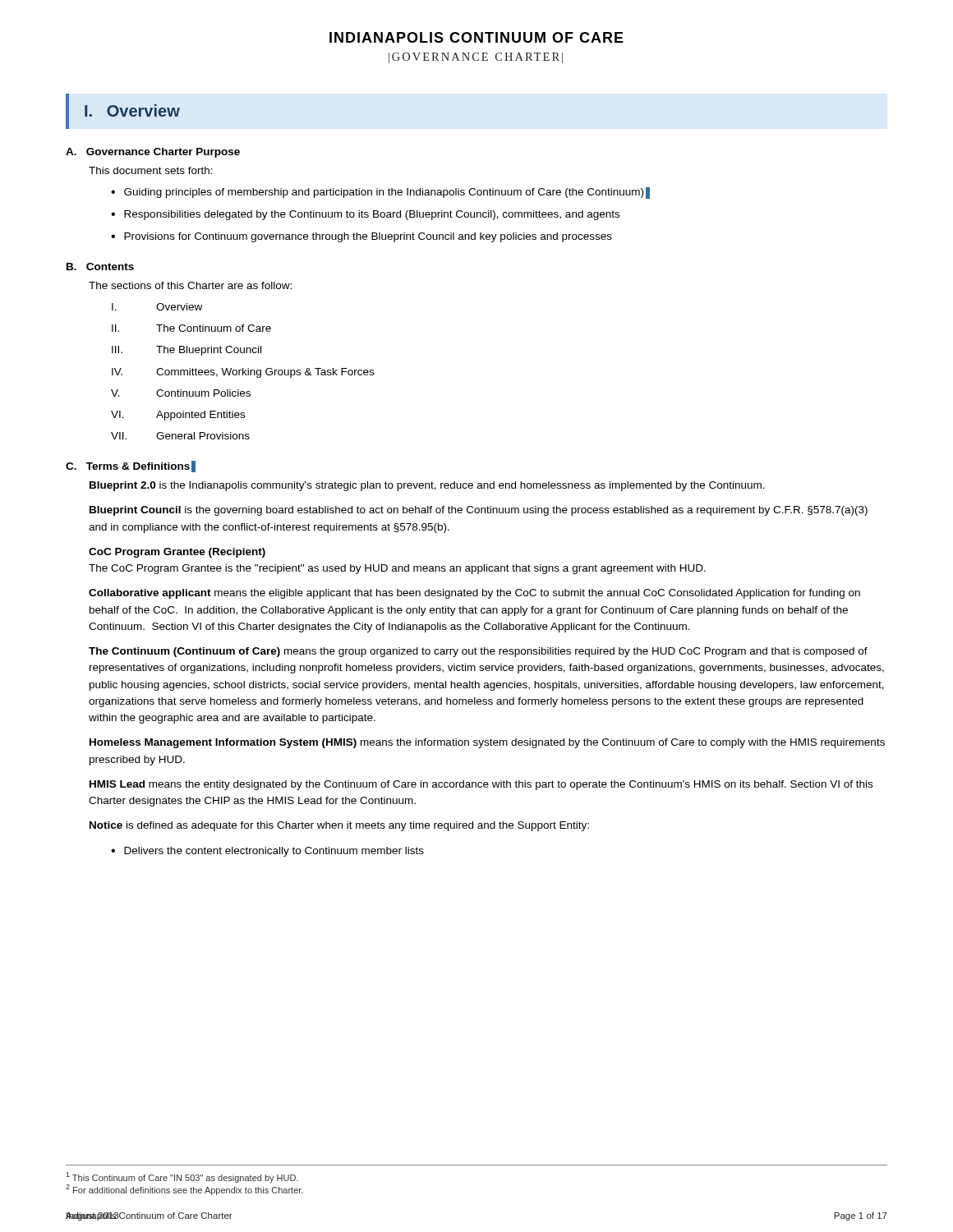Select the section header that says "I. Overview"
Image resolution: width=953 pixels, height=1232 pixels.
coord(132,110)
